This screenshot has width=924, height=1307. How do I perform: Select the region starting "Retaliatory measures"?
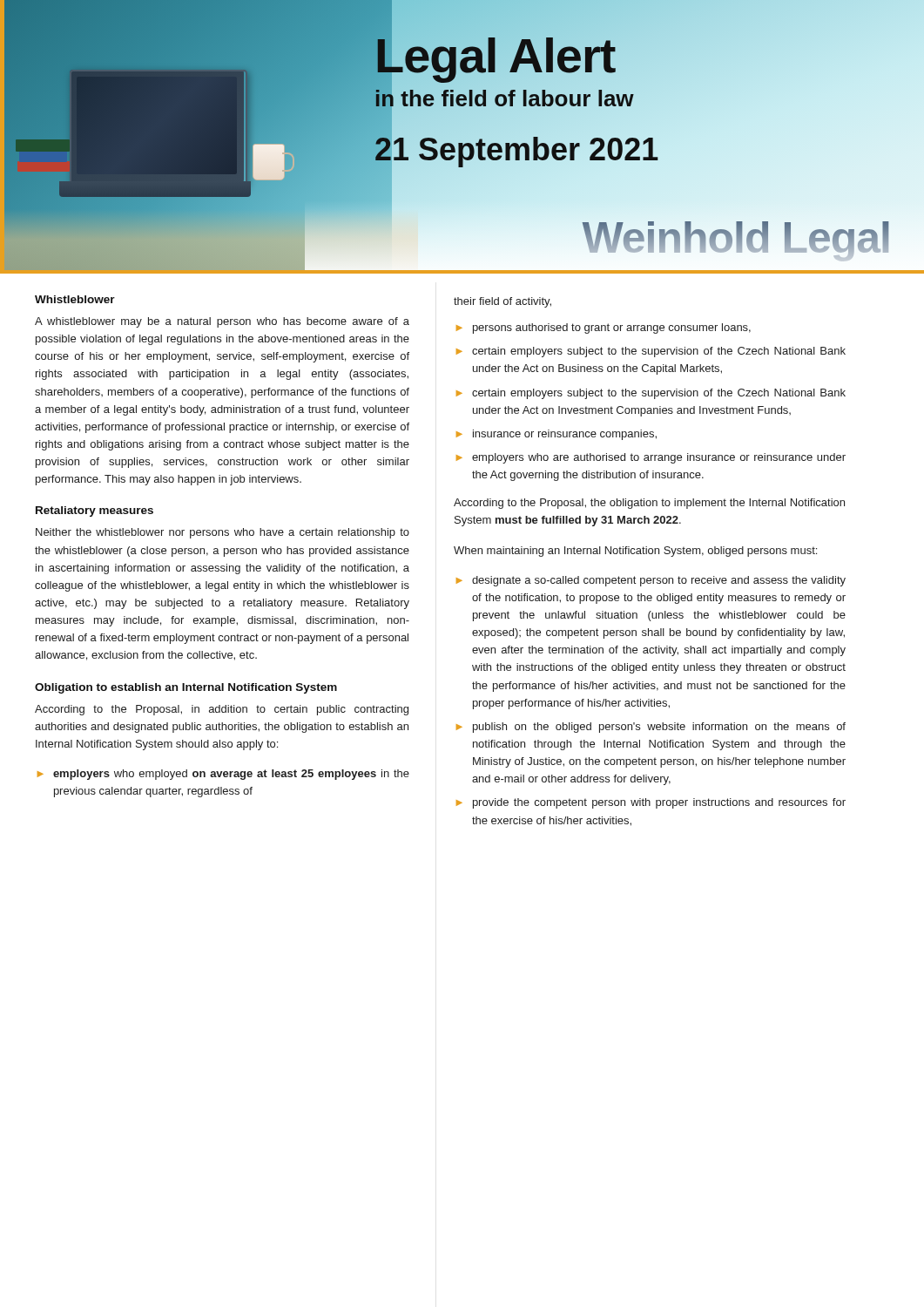[x=94, y=511]
